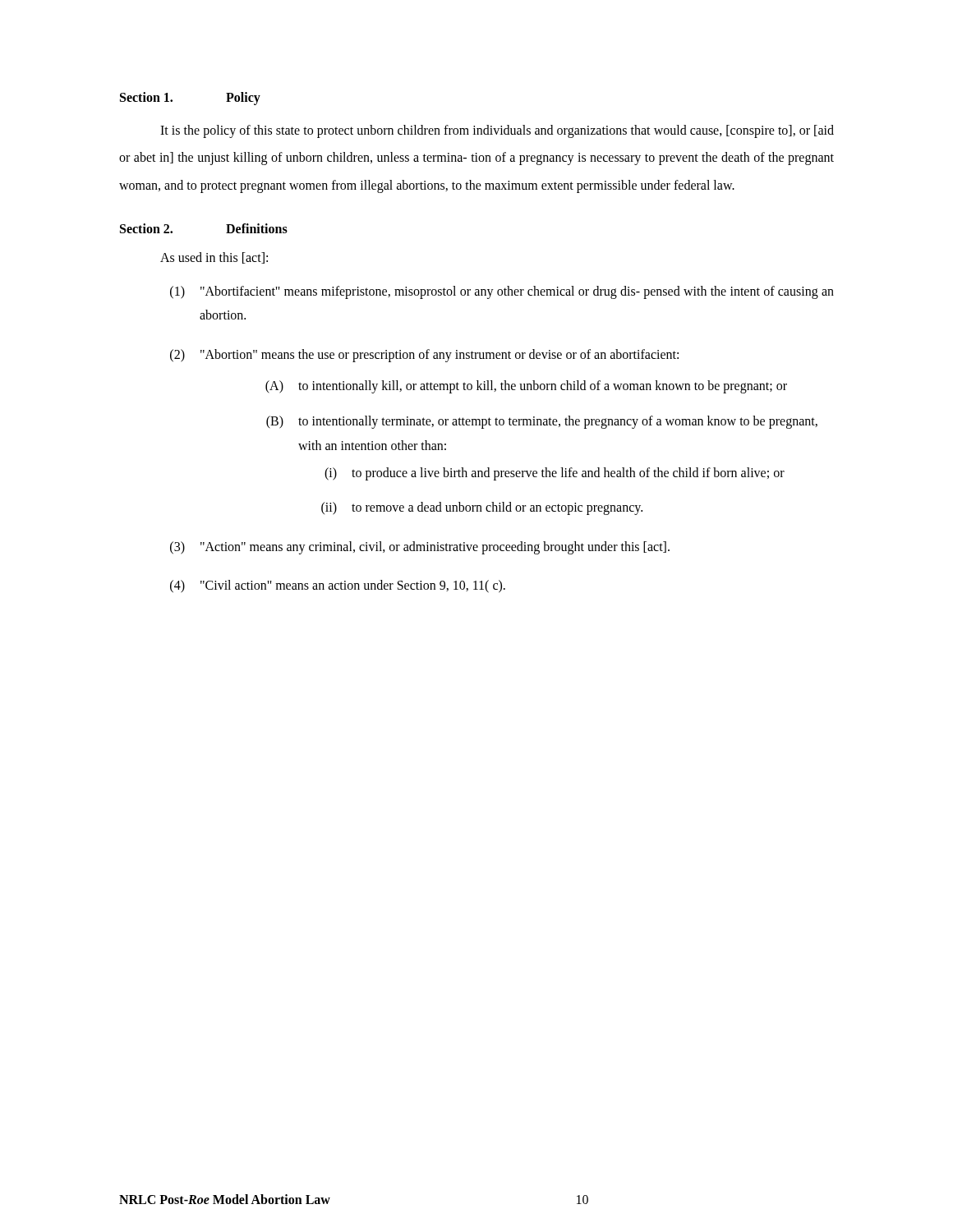The image size is (953, 1232).
Task: Where does it say "Section 1. Policy"?
Action: pos(143,98)
